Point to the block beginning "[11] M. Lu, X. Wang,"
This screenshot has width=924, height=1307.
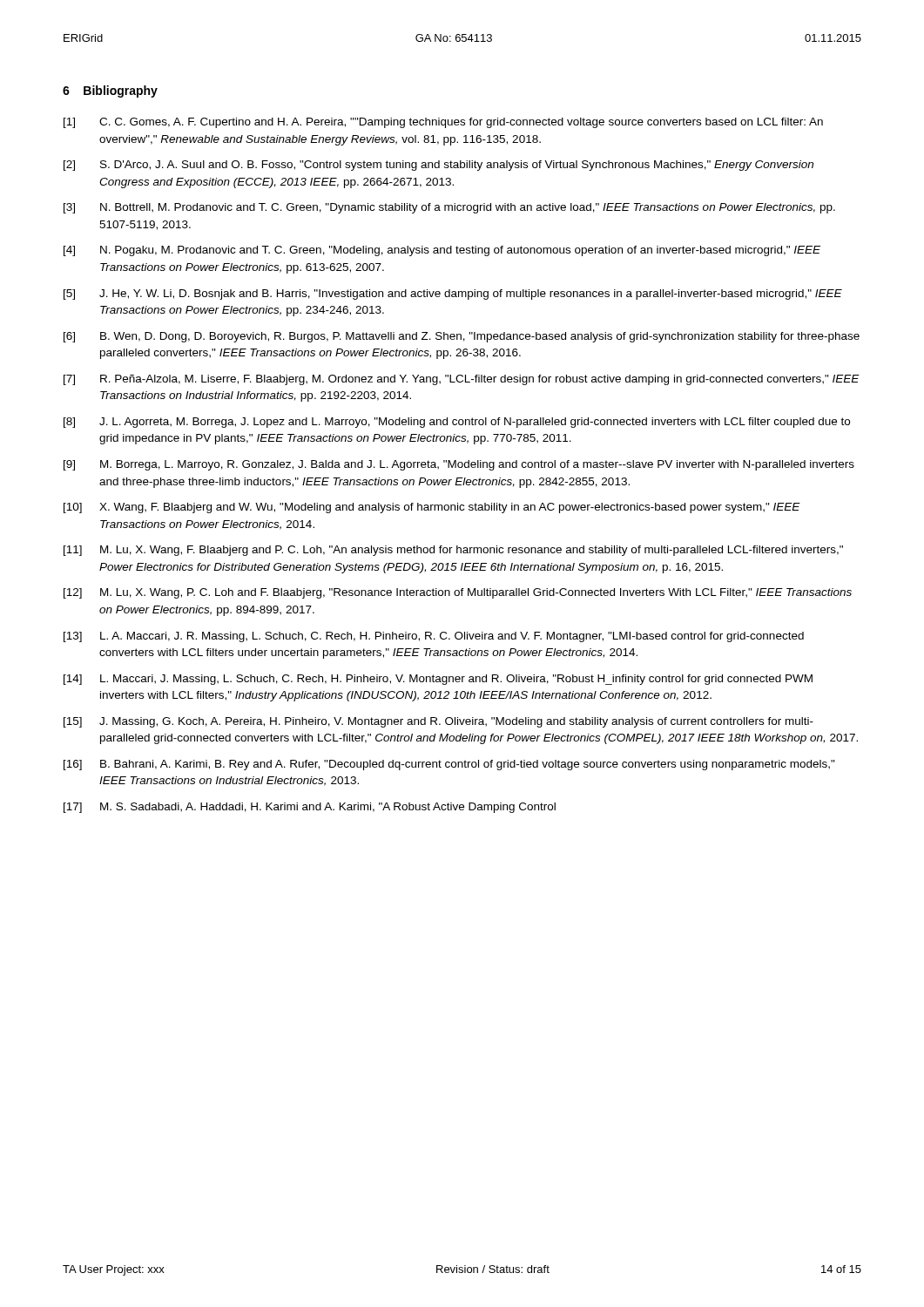[x=462, y=558]
